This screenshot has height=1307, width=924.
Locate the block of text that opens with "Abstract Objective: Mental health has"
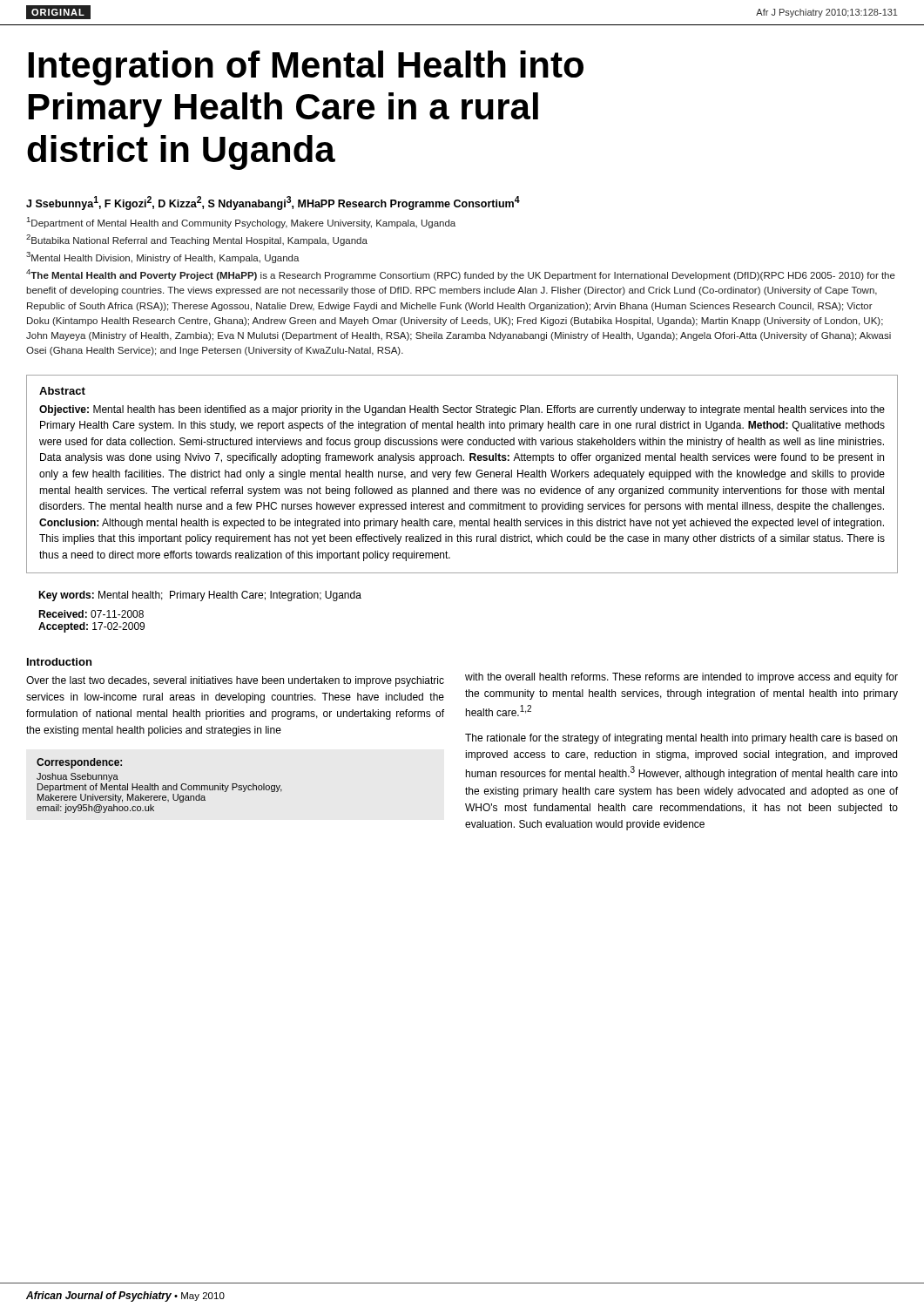point(462,474)
